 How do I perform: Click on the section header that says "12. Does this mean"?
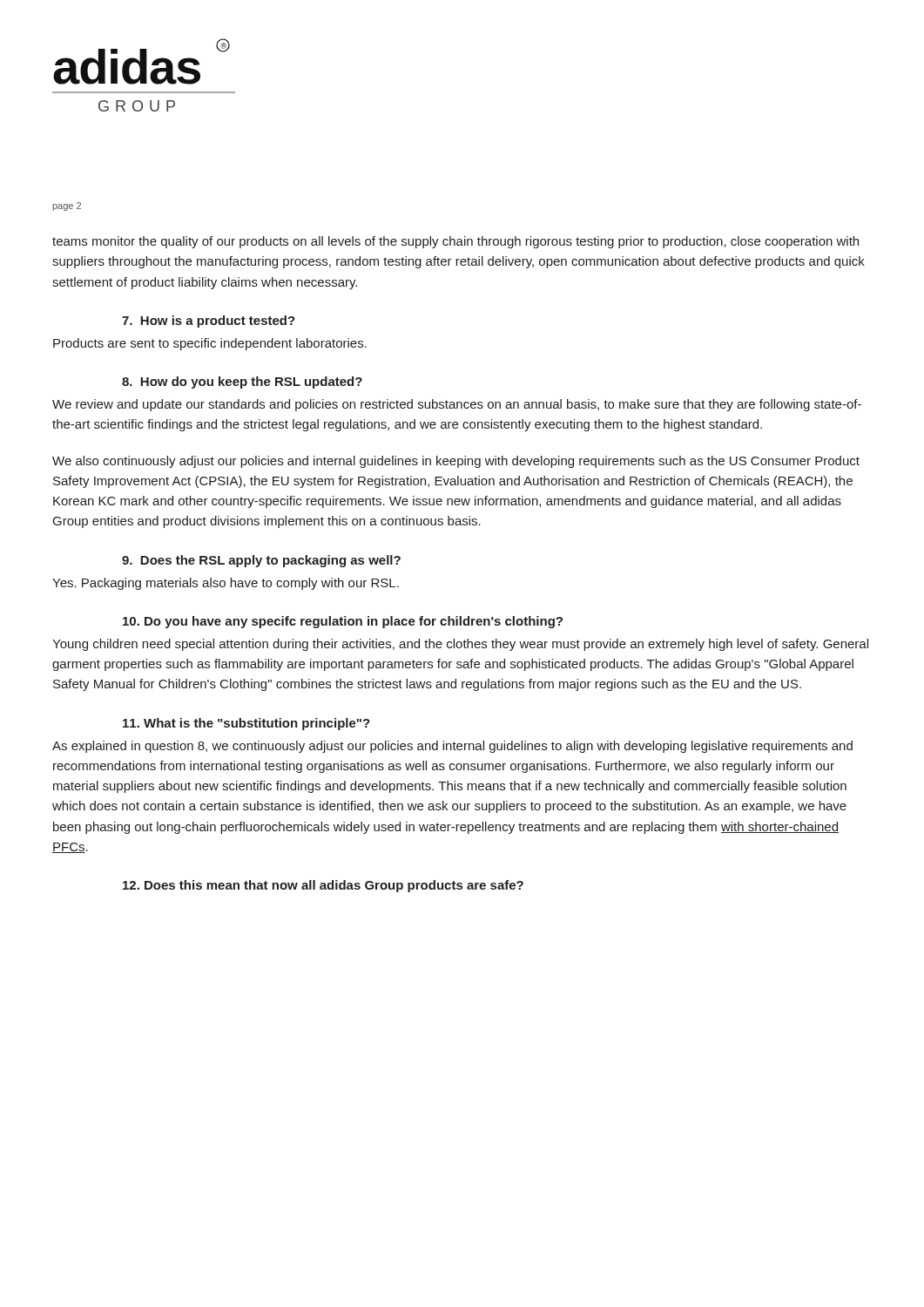click(x=323, y=885)
